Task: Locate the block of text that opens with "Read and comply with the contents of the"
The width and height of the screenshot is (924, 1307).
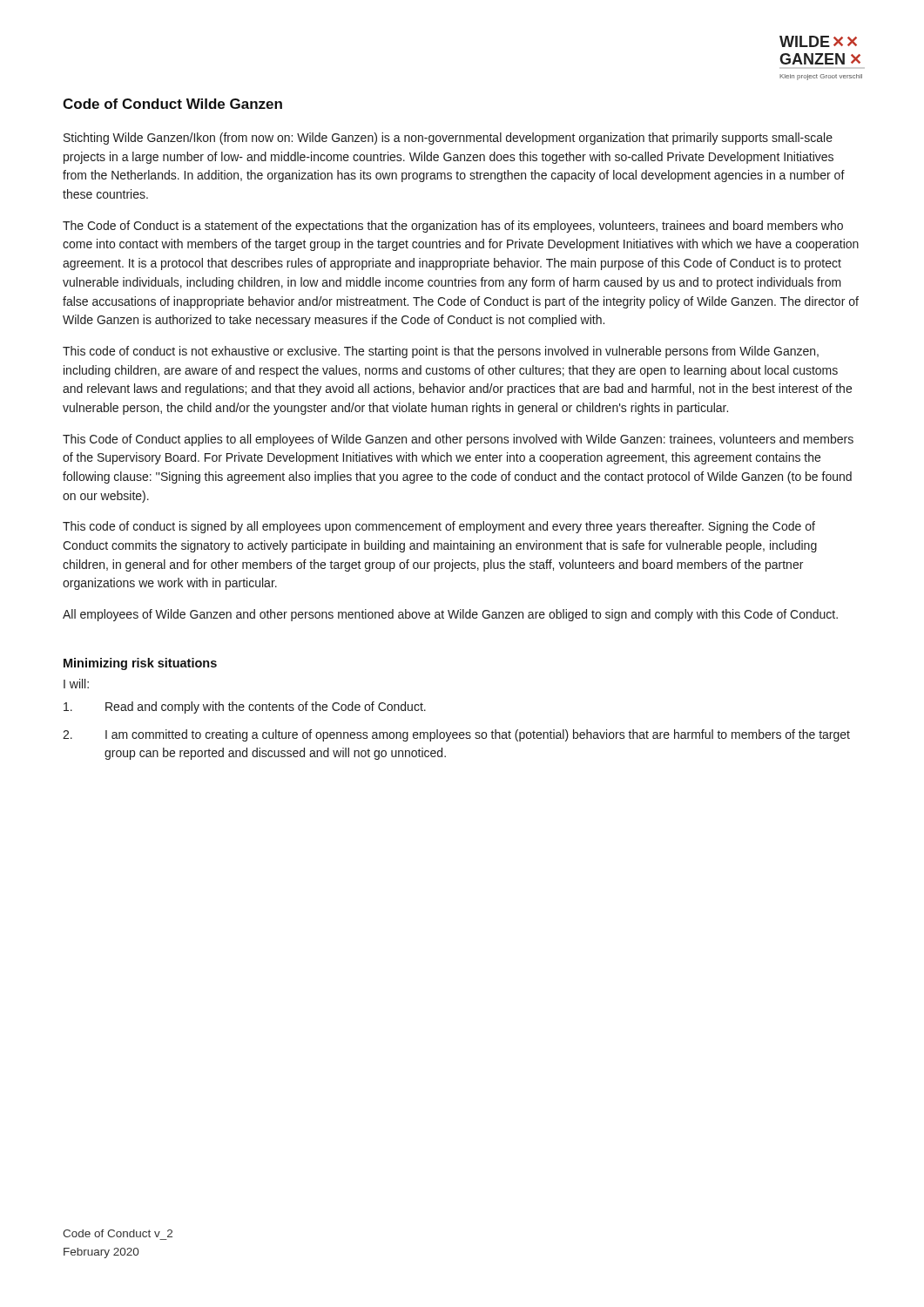Action: pyautogui.click(x=245, y=707)
